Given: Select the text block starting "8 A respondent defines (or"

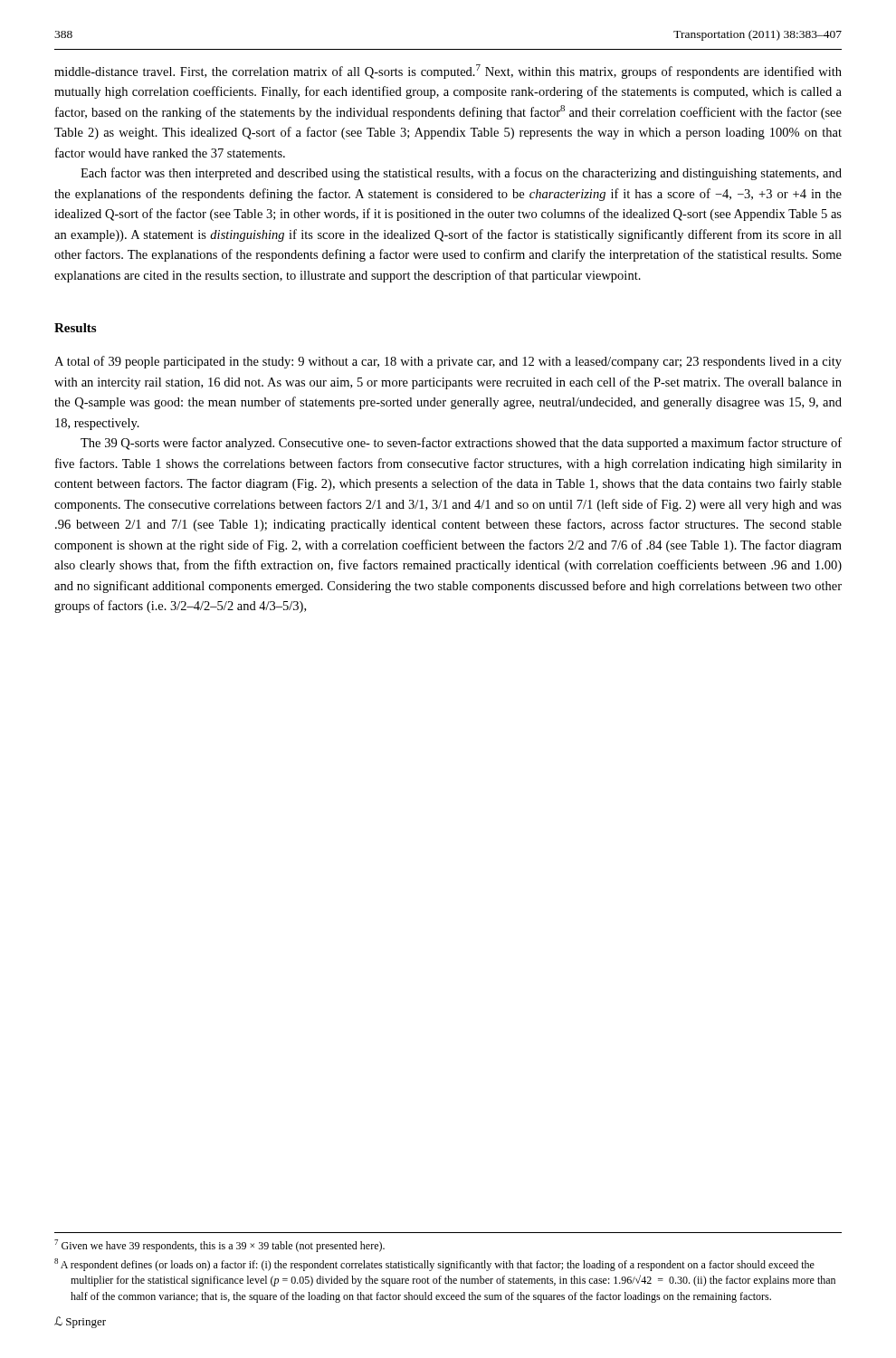Looking at the screenshot, I should 445,1280.
